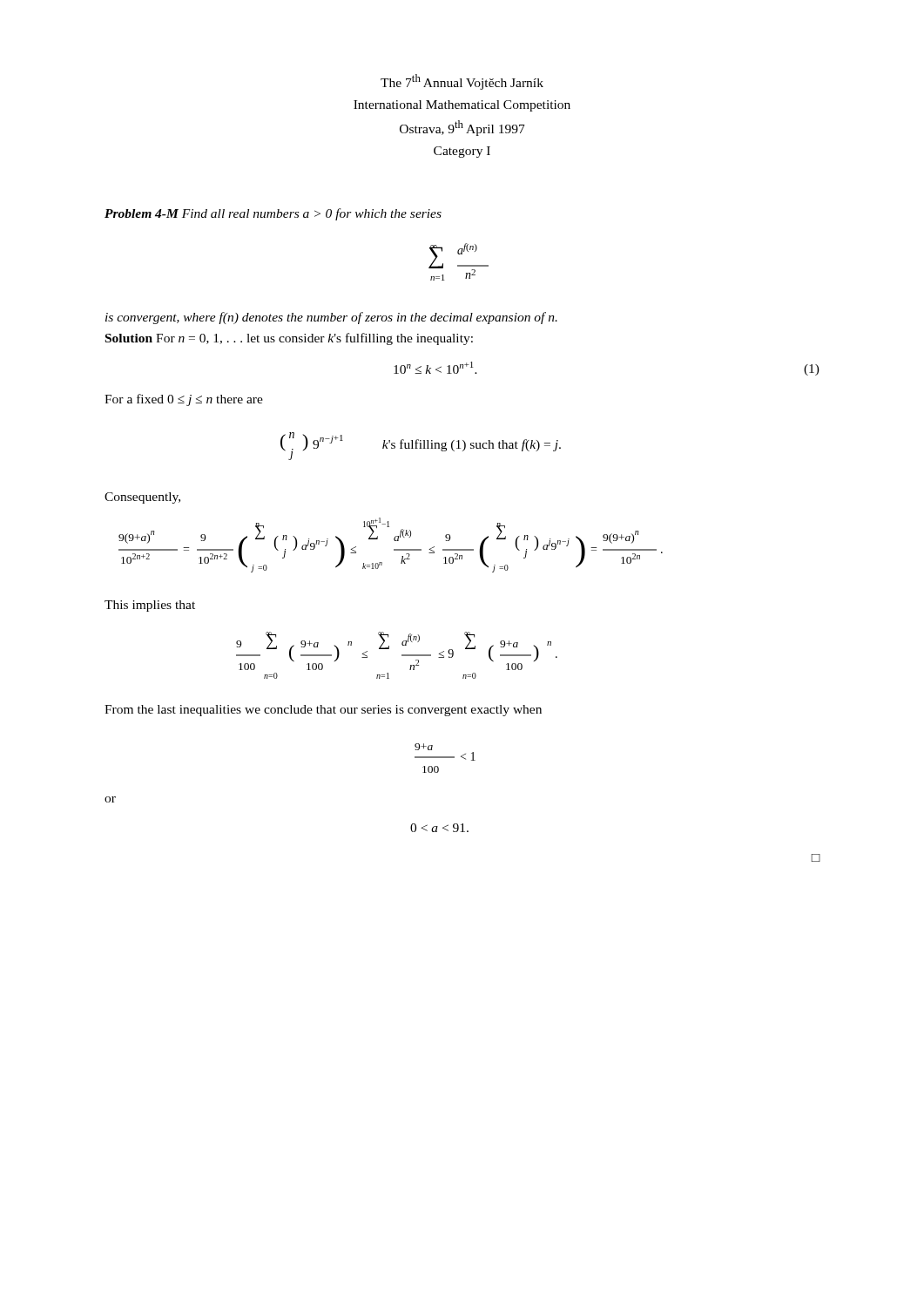Select the region starting "For a fixed"

pos(184,398)
